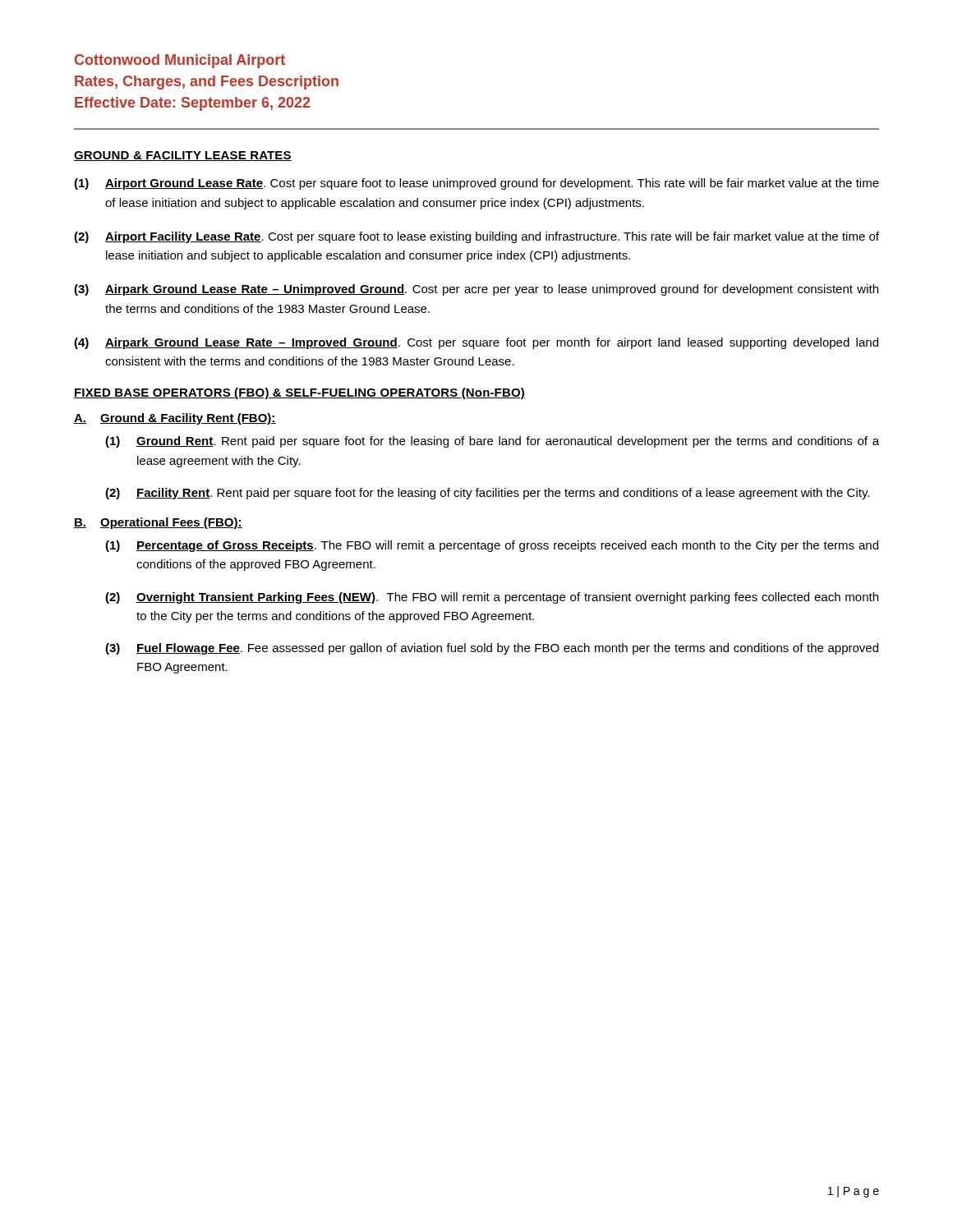Point to the block beginning "(1) Percentage of Gross Receipts."
This screenshot has width=953, height=1232.
coord(492,555)
